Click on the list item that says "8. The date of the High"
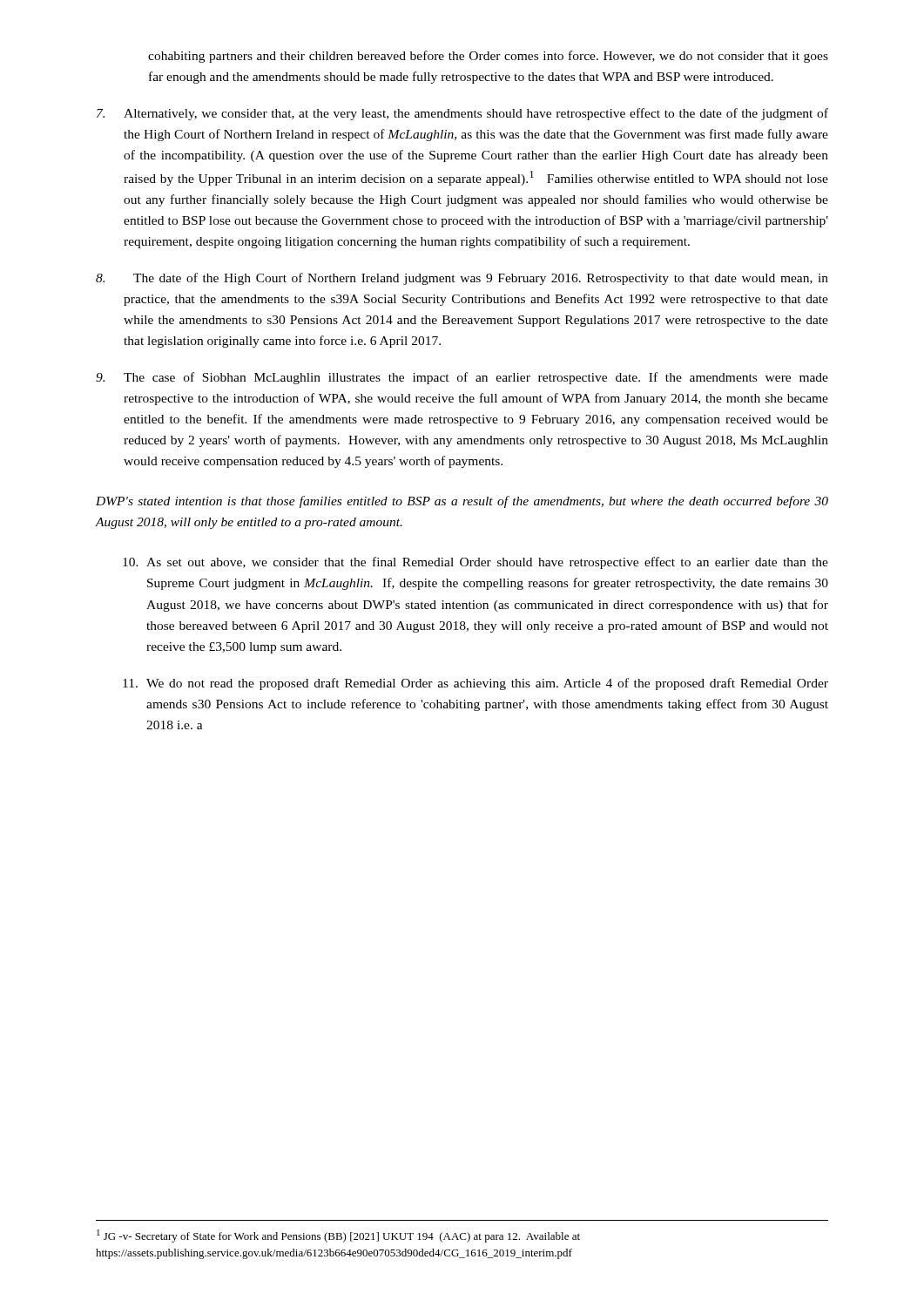924x1307 pixels. 462,310
